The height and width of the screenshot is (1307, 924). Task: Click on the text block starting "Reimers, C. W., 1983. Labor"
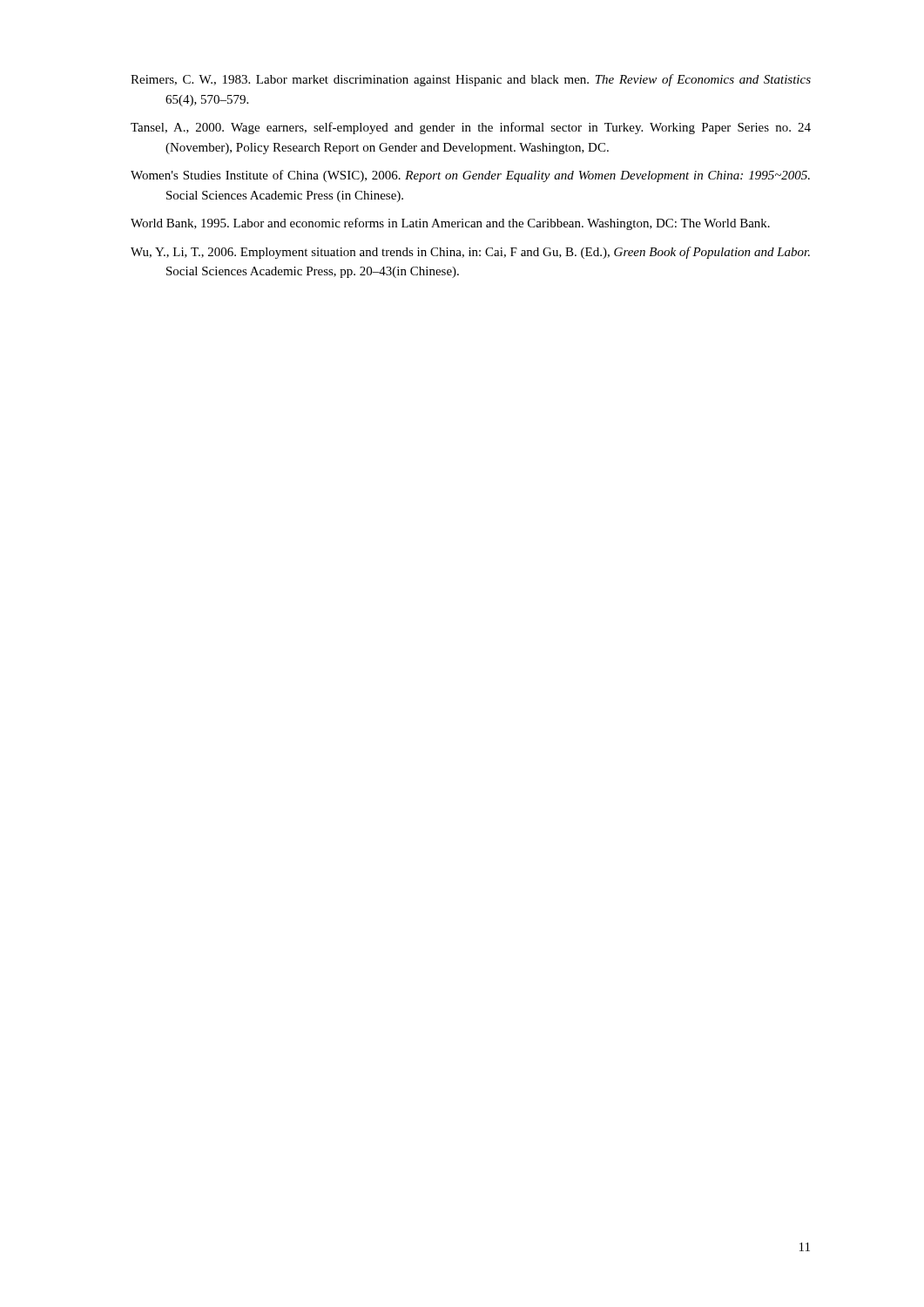(x=471, y=89)
